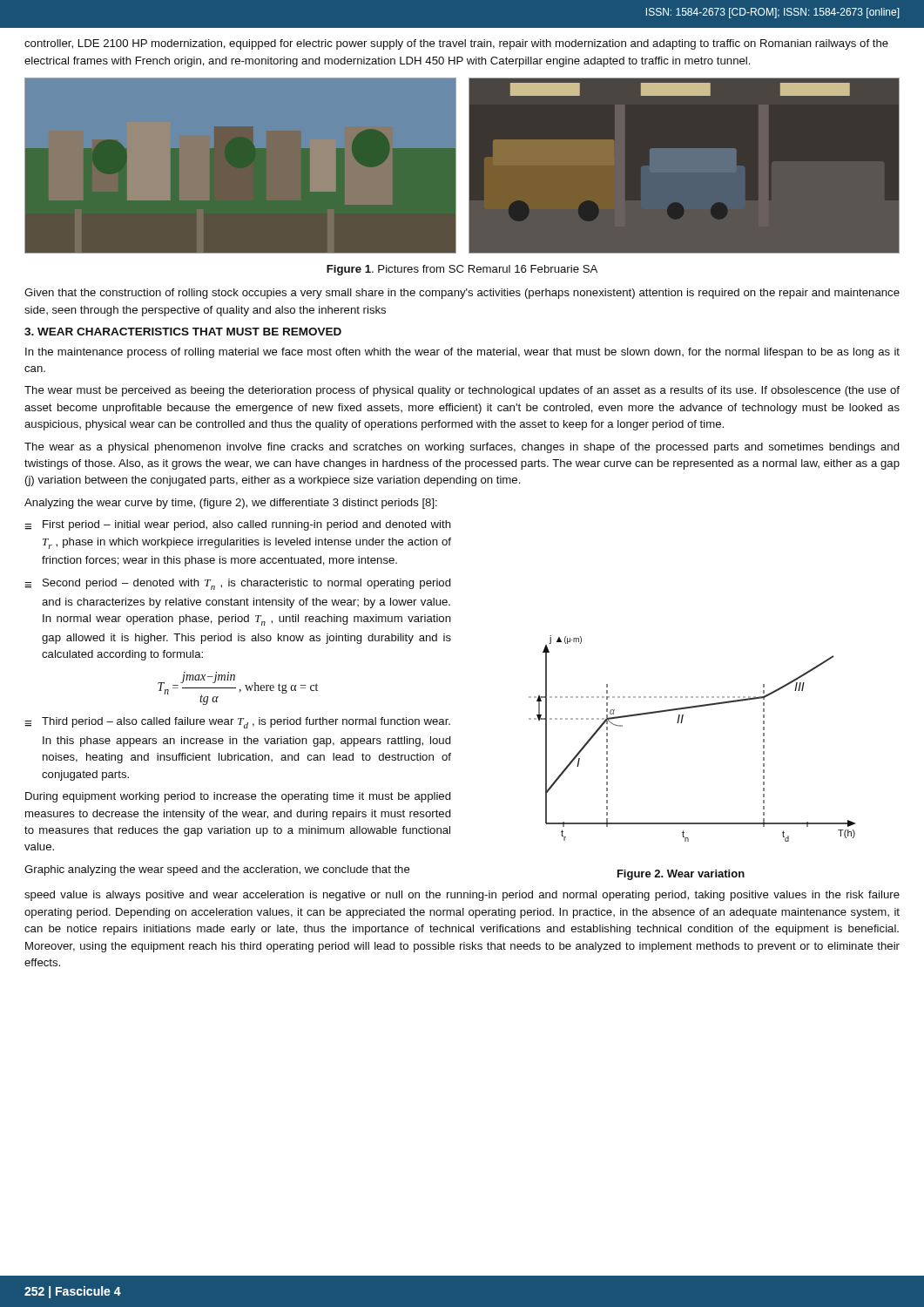
Task: Locate the block of text that opens with "The wear as a physical phenomenon"
Action: (x=462, y=463)
